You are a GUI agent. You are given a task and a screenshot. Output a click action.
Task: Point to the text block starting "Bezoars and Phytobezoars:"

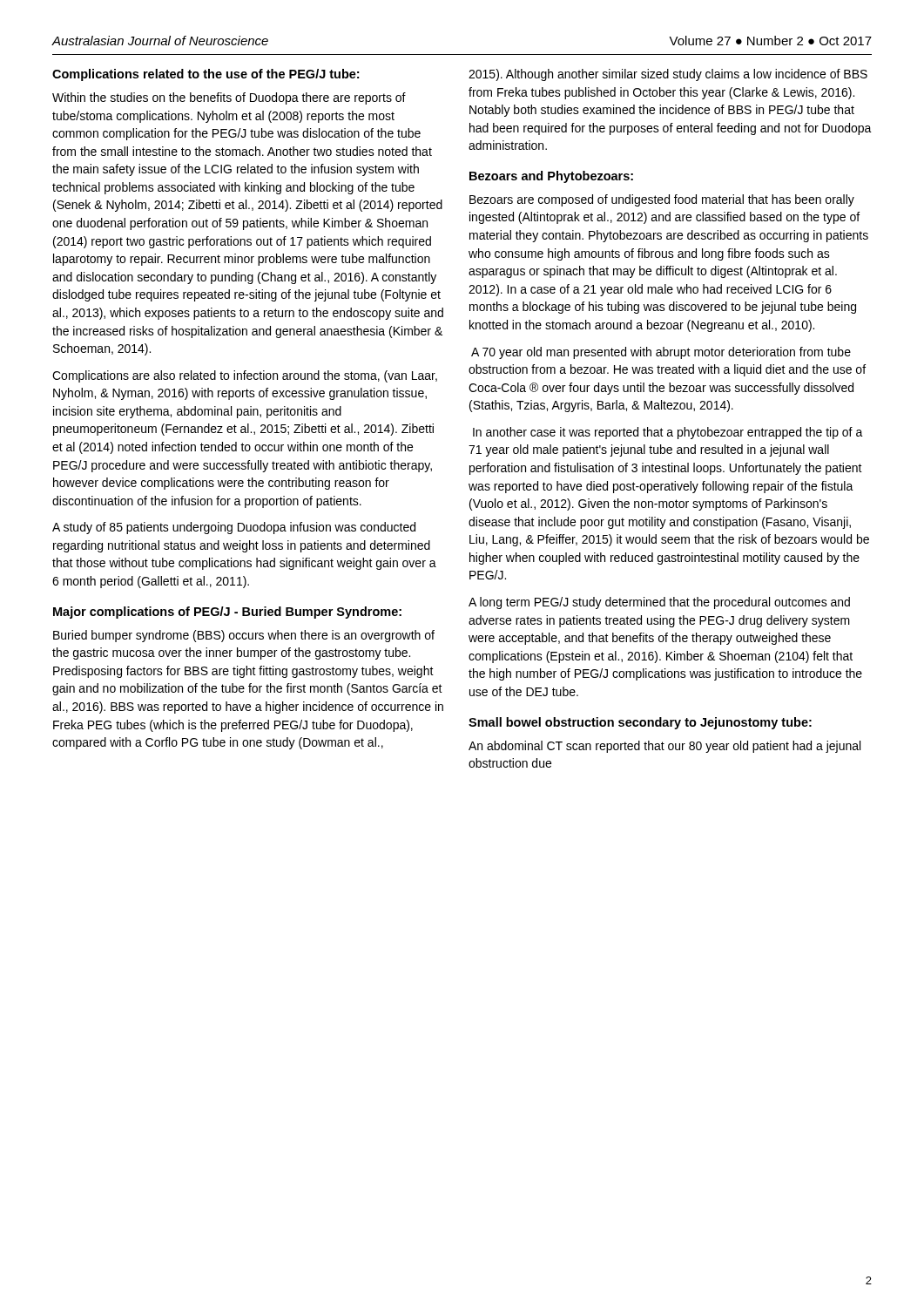[551, 176]
